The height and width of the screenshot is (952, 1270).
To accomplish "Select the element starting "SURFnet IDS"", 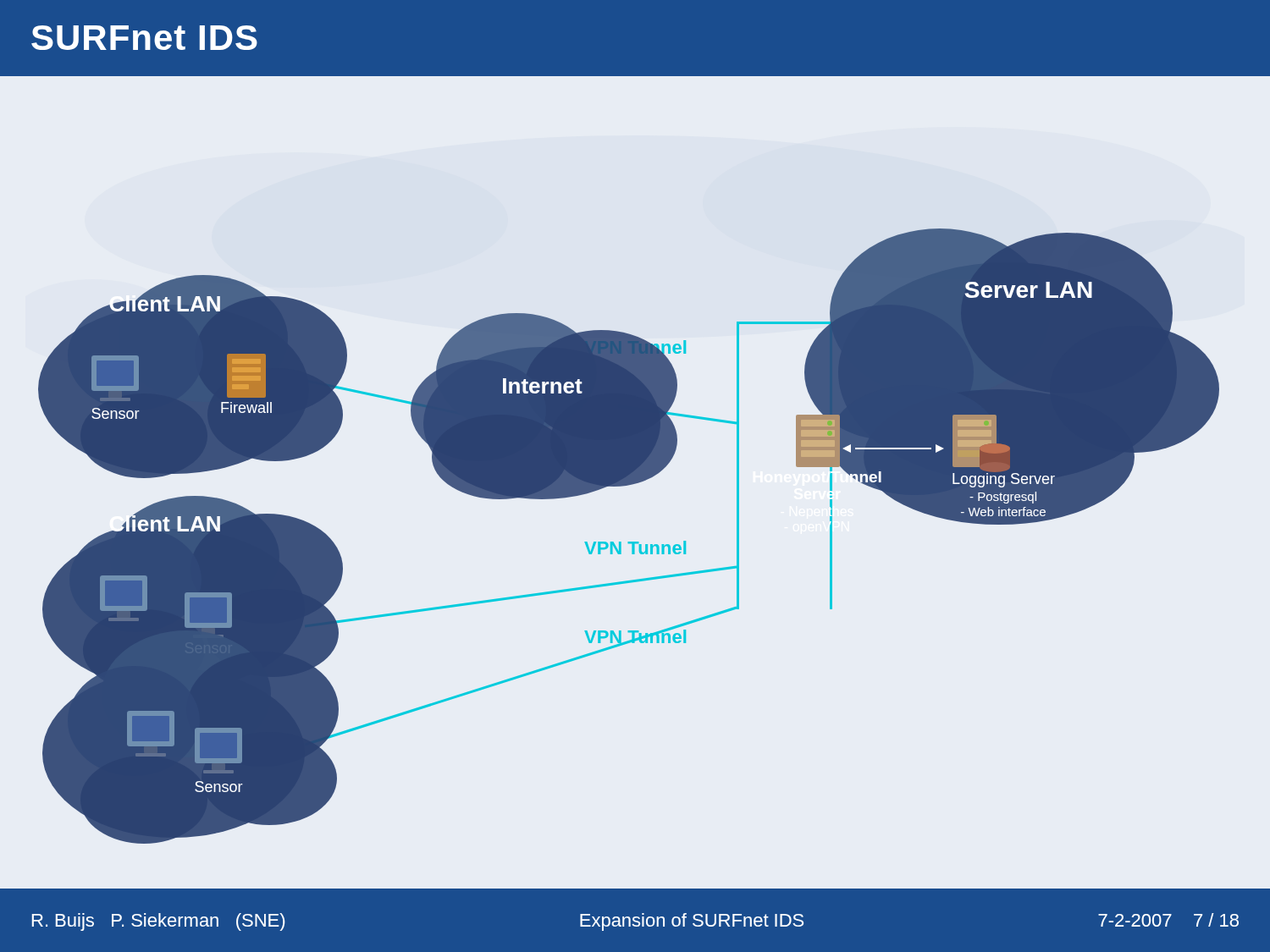I will point(145,38).
